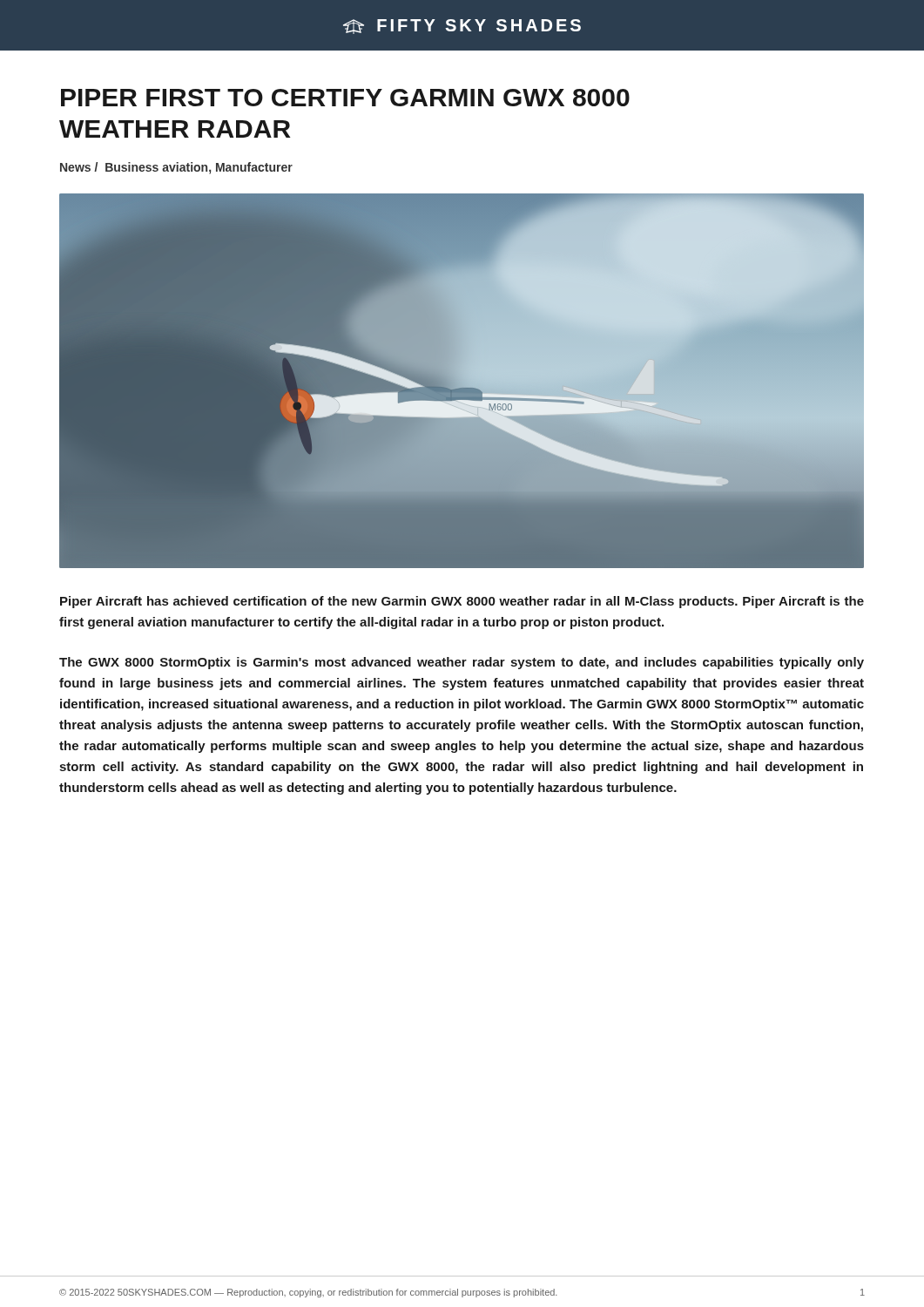Click on the text block with the text "News / Business"

click(176, 167)
